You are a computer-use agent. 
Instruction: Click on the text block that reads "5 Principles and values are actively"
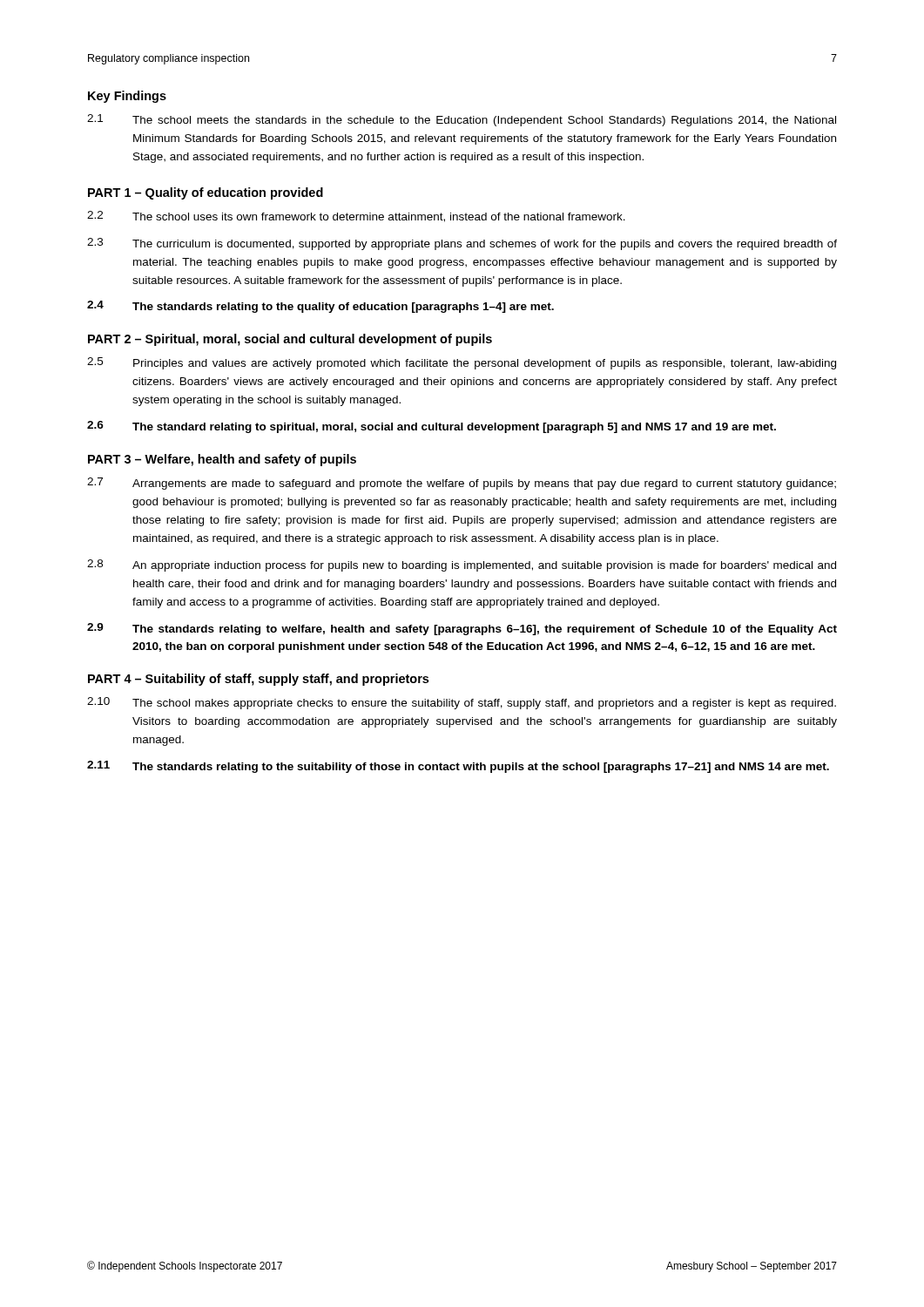(462, 382)
